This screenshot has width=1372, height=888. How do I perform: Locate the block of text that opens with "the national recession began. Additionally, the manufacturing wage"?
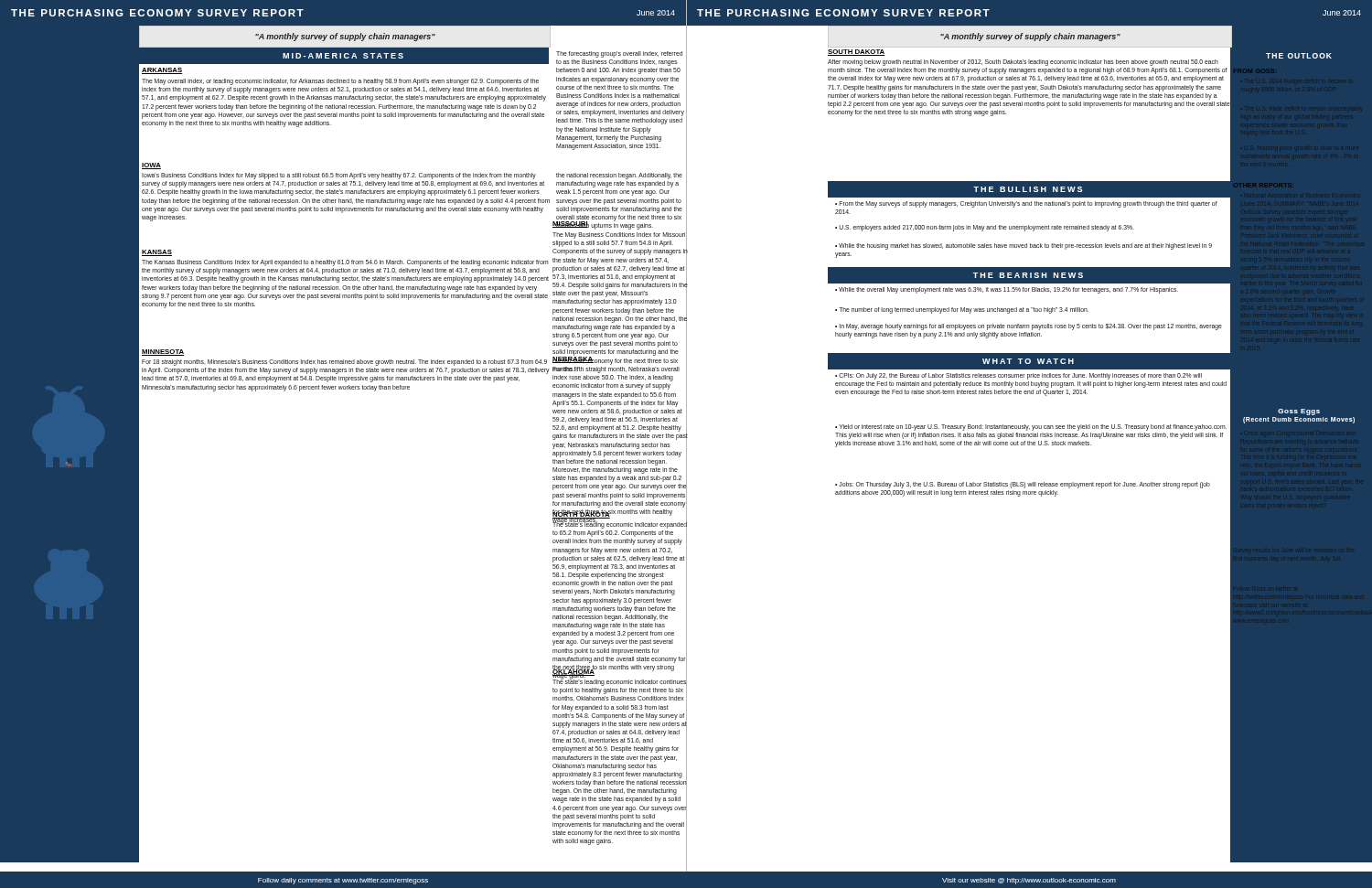pos(620,200)
